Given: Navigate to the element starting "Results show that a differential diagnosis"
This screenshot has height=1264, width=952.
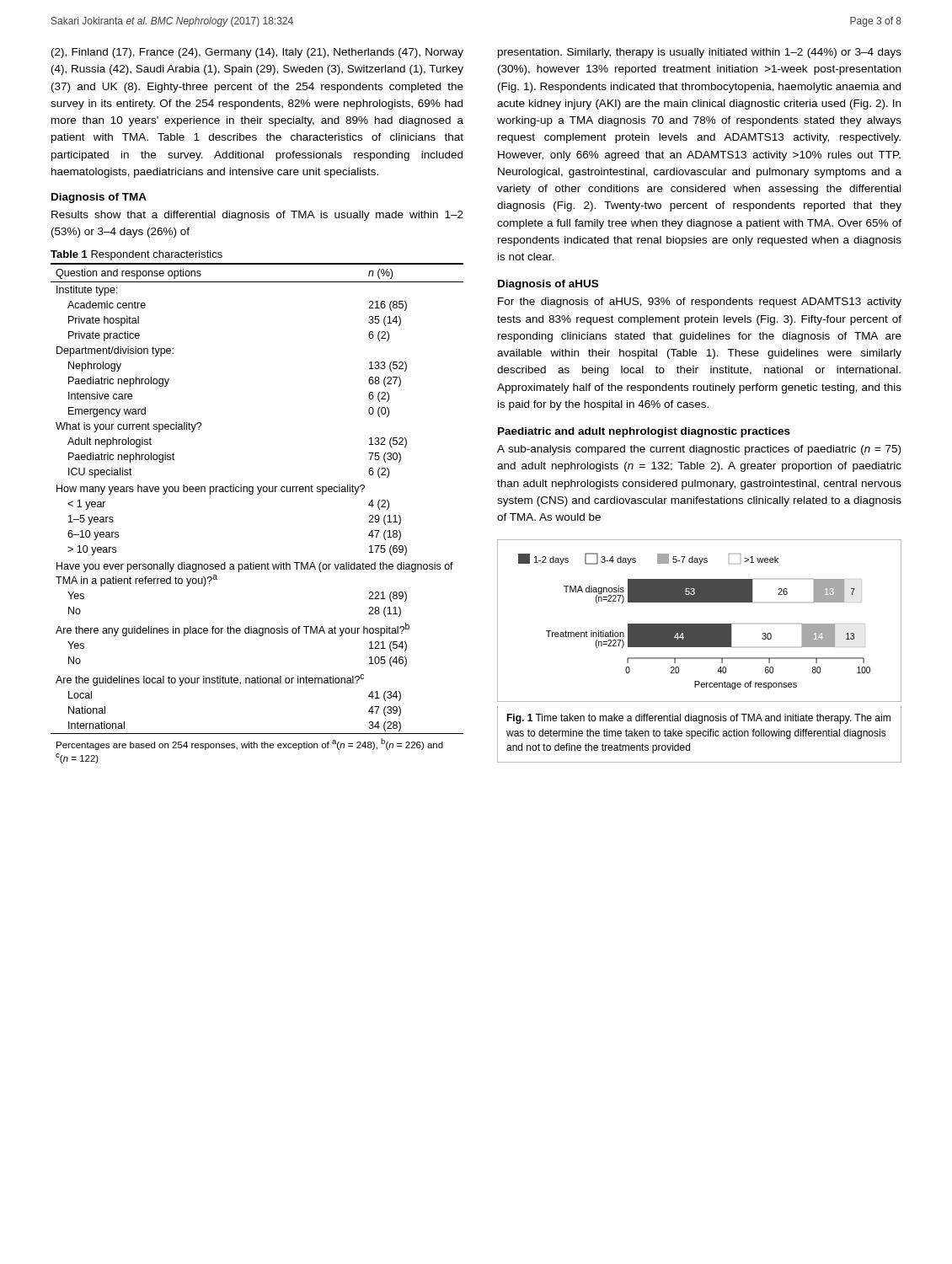Looking at the screenshot, I should 257,223.
